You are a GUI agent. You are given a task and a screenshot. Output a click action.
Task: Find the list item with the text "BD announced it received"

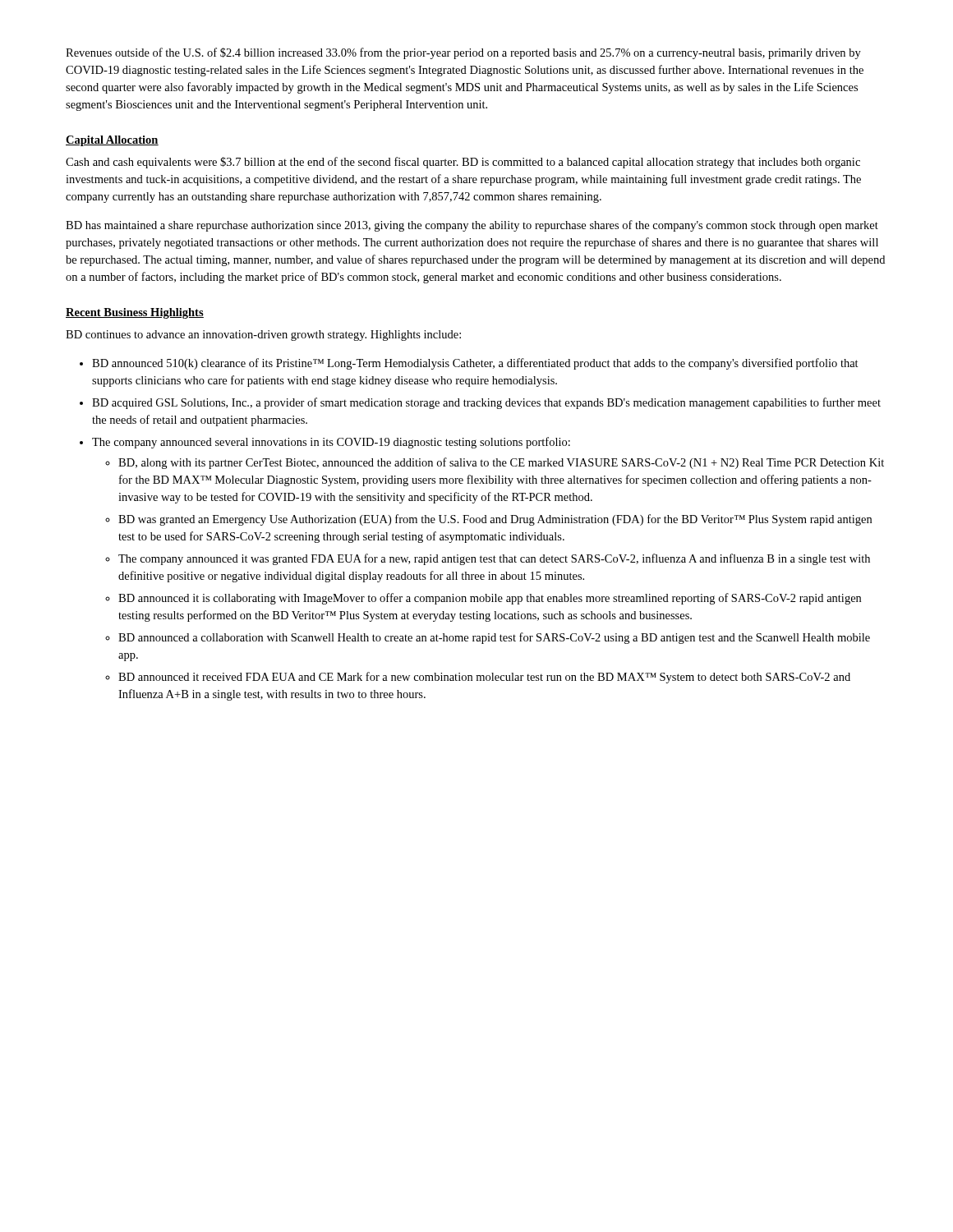coord(484,686)
